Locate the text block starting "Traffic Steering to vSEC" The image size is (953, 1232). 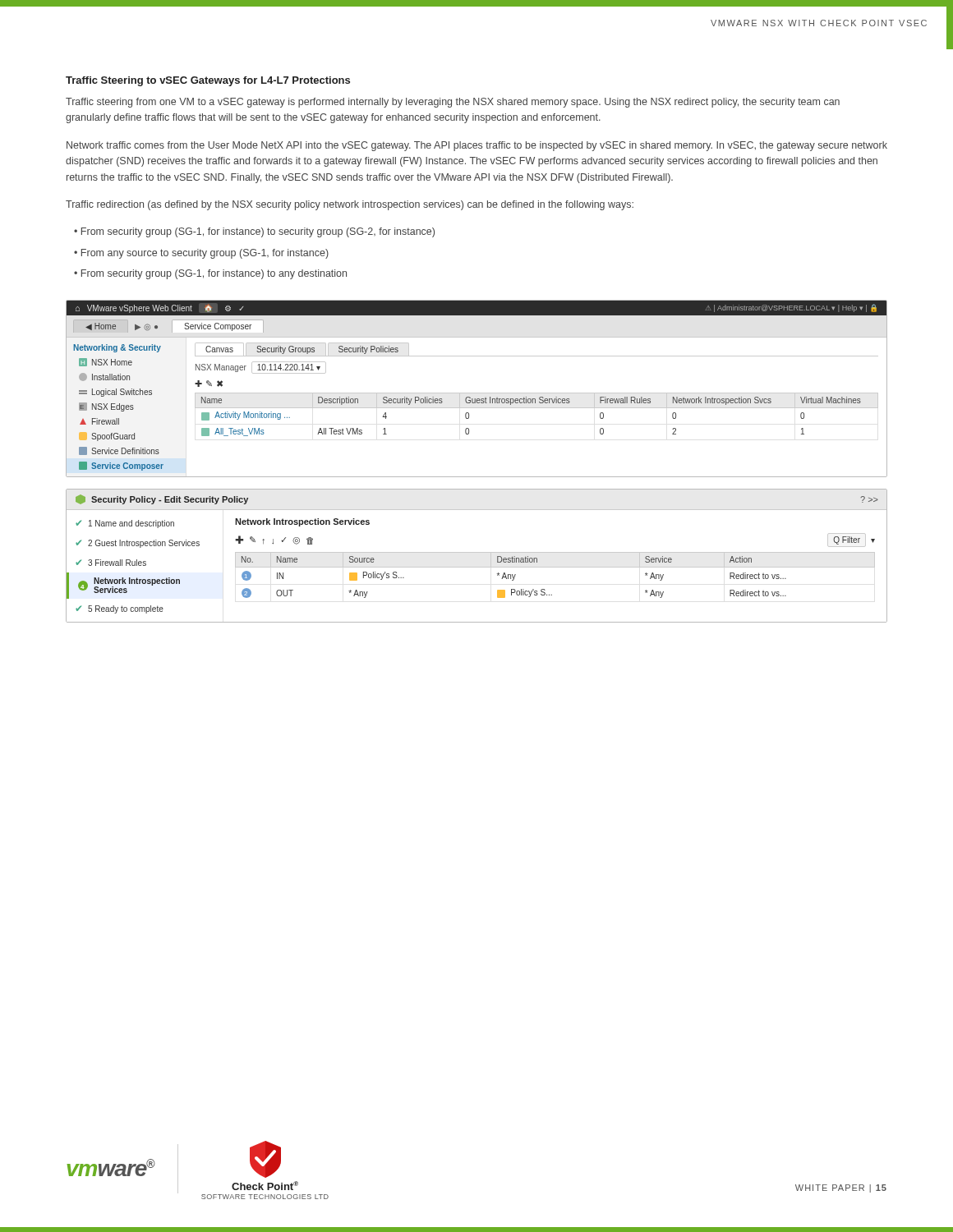coord(208,80)
